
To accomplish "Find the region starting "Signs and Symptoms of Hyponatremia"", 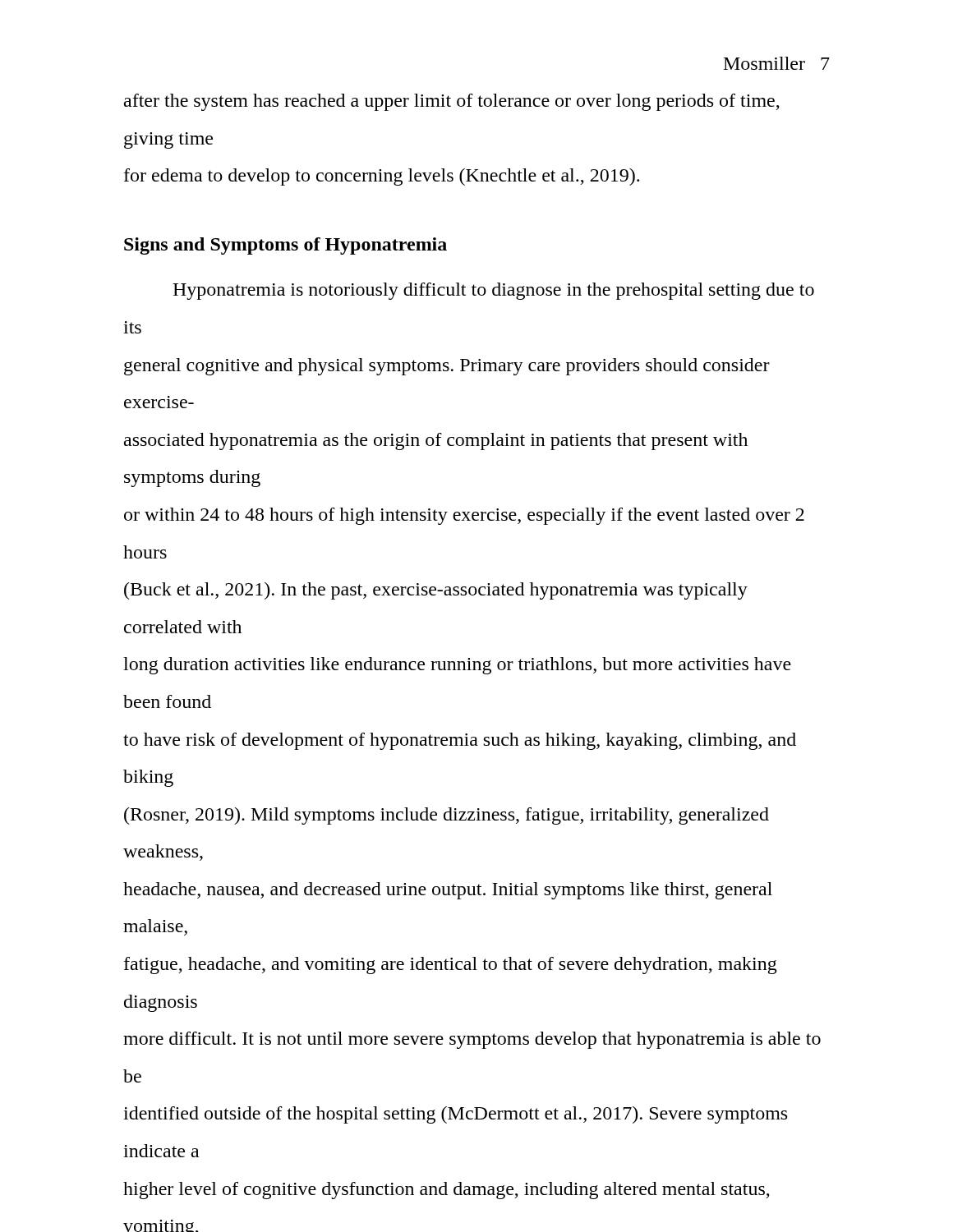I will (285, 244).
